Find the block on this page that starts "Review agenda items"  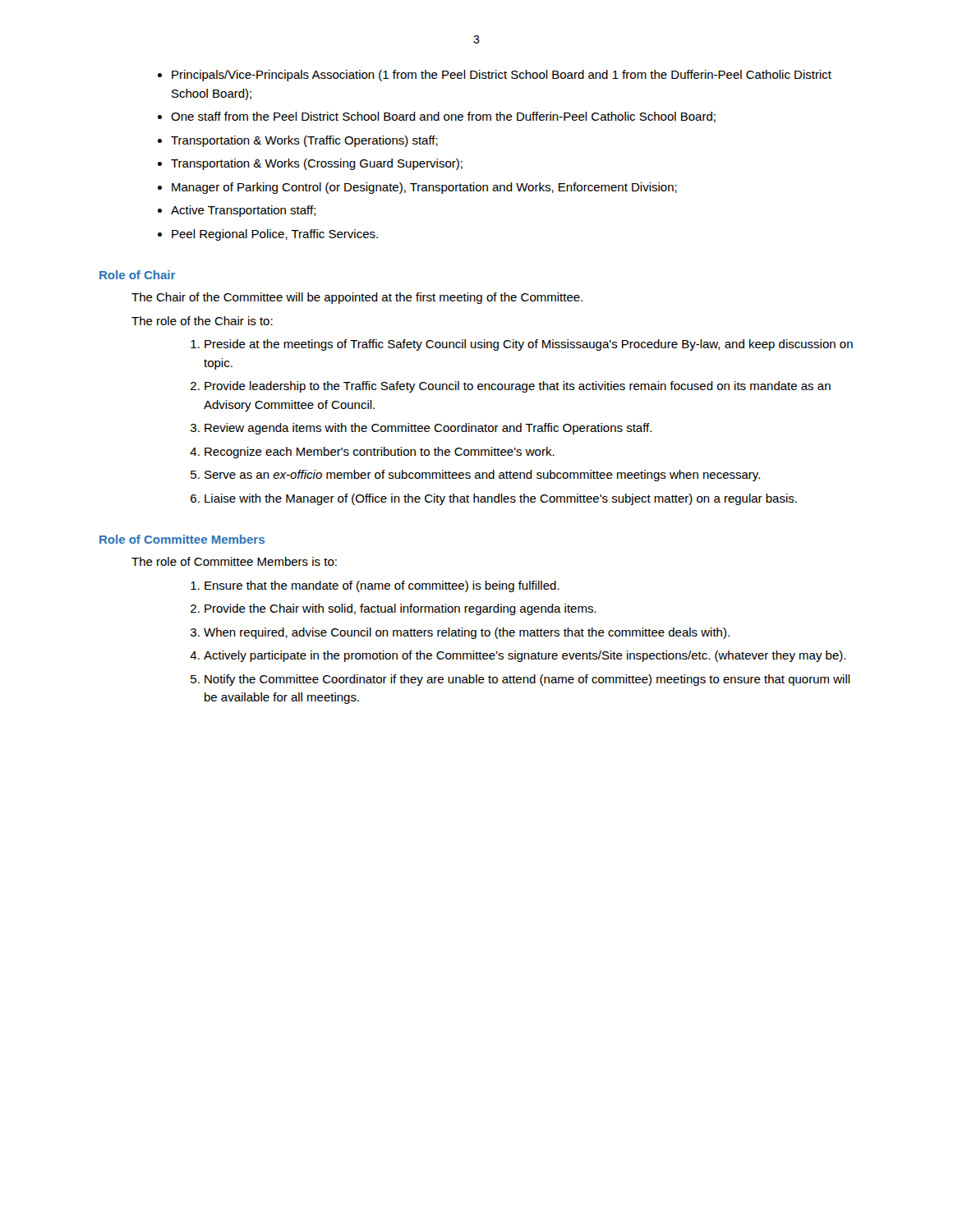pyautogui.click(x=428, y=428)
